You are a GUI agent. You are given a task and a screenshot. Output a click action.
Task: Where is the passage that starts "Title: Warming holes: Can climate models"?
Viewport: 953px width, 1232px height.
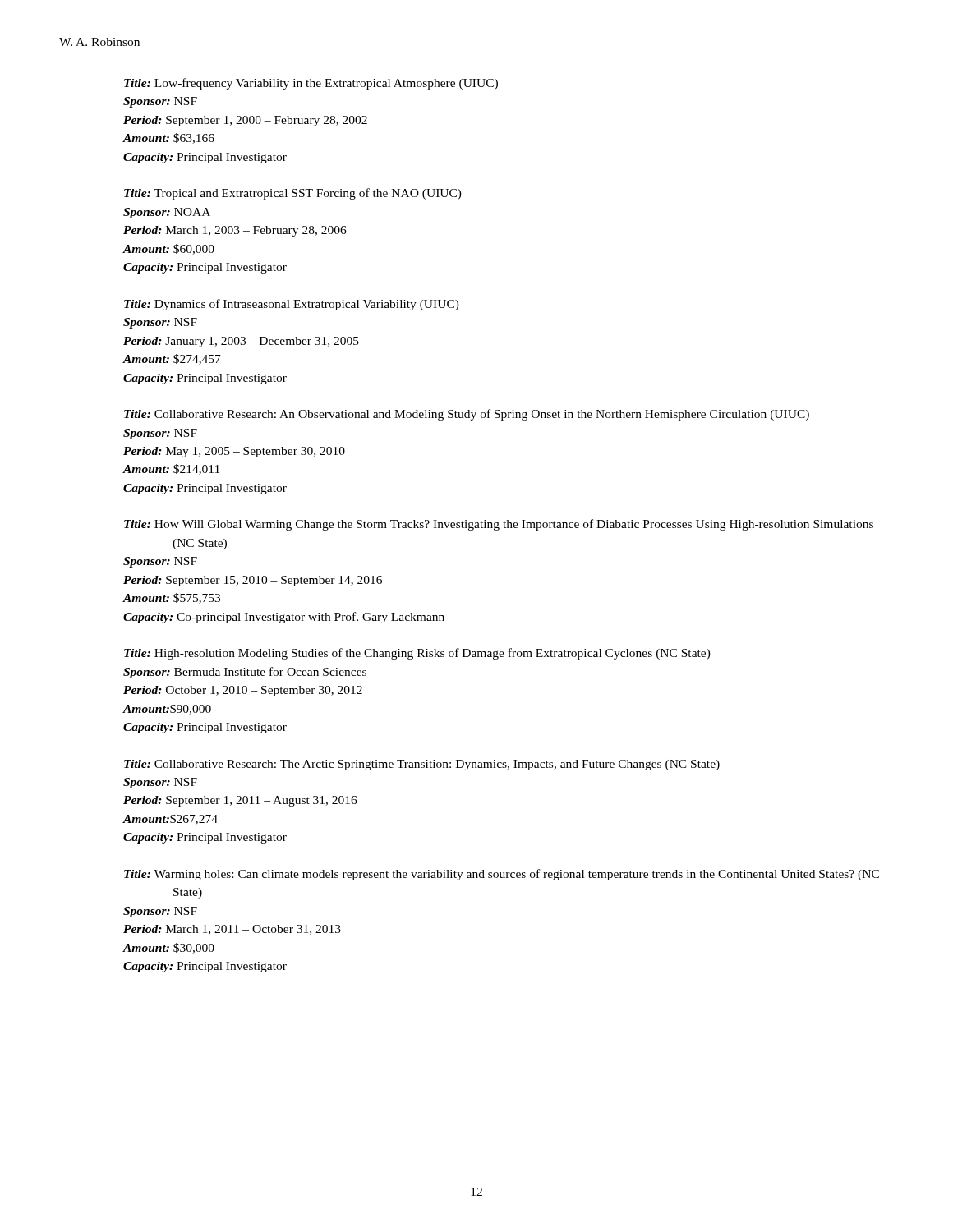point(502,875)
